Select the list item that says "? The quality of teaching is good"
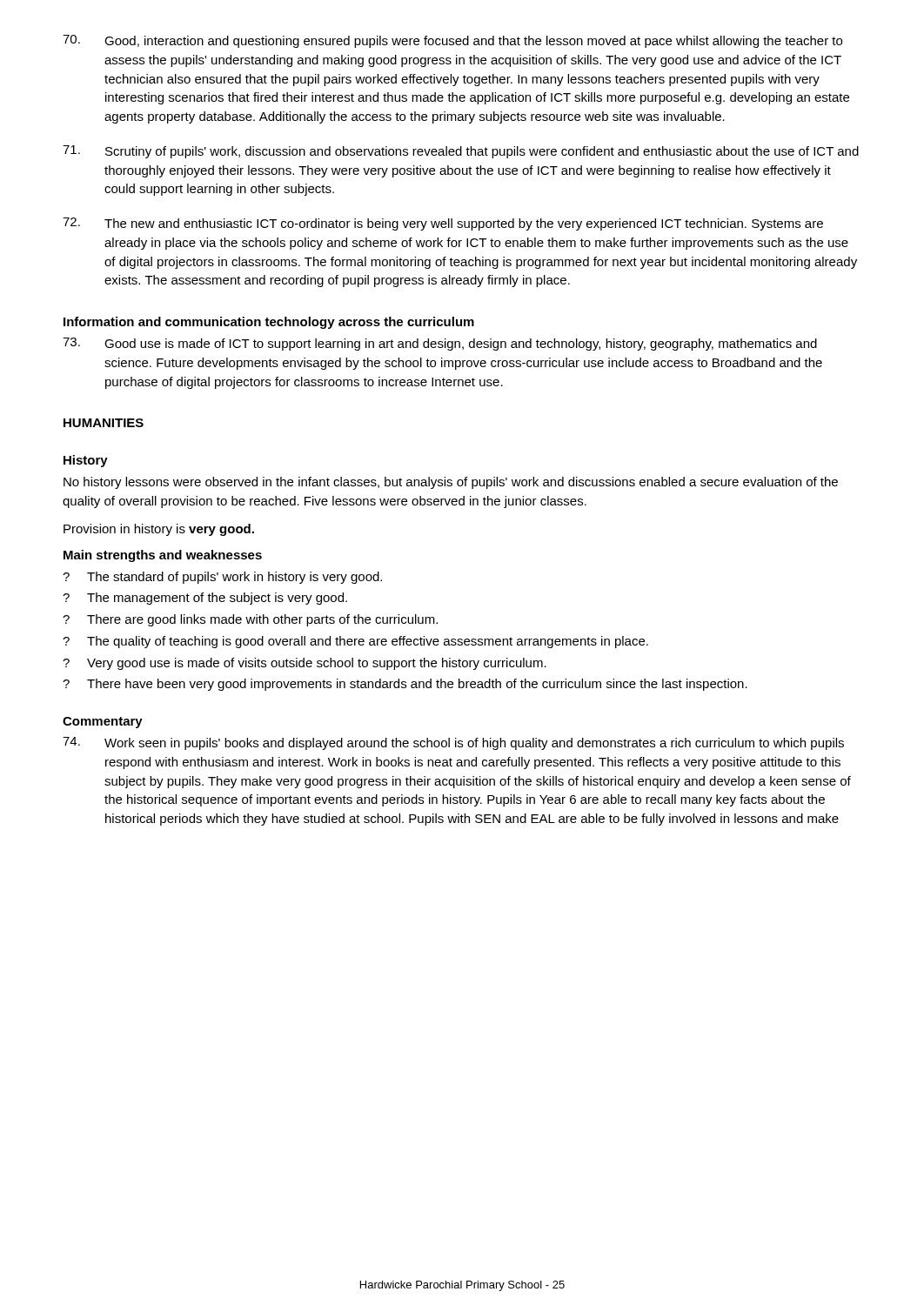 462,641
